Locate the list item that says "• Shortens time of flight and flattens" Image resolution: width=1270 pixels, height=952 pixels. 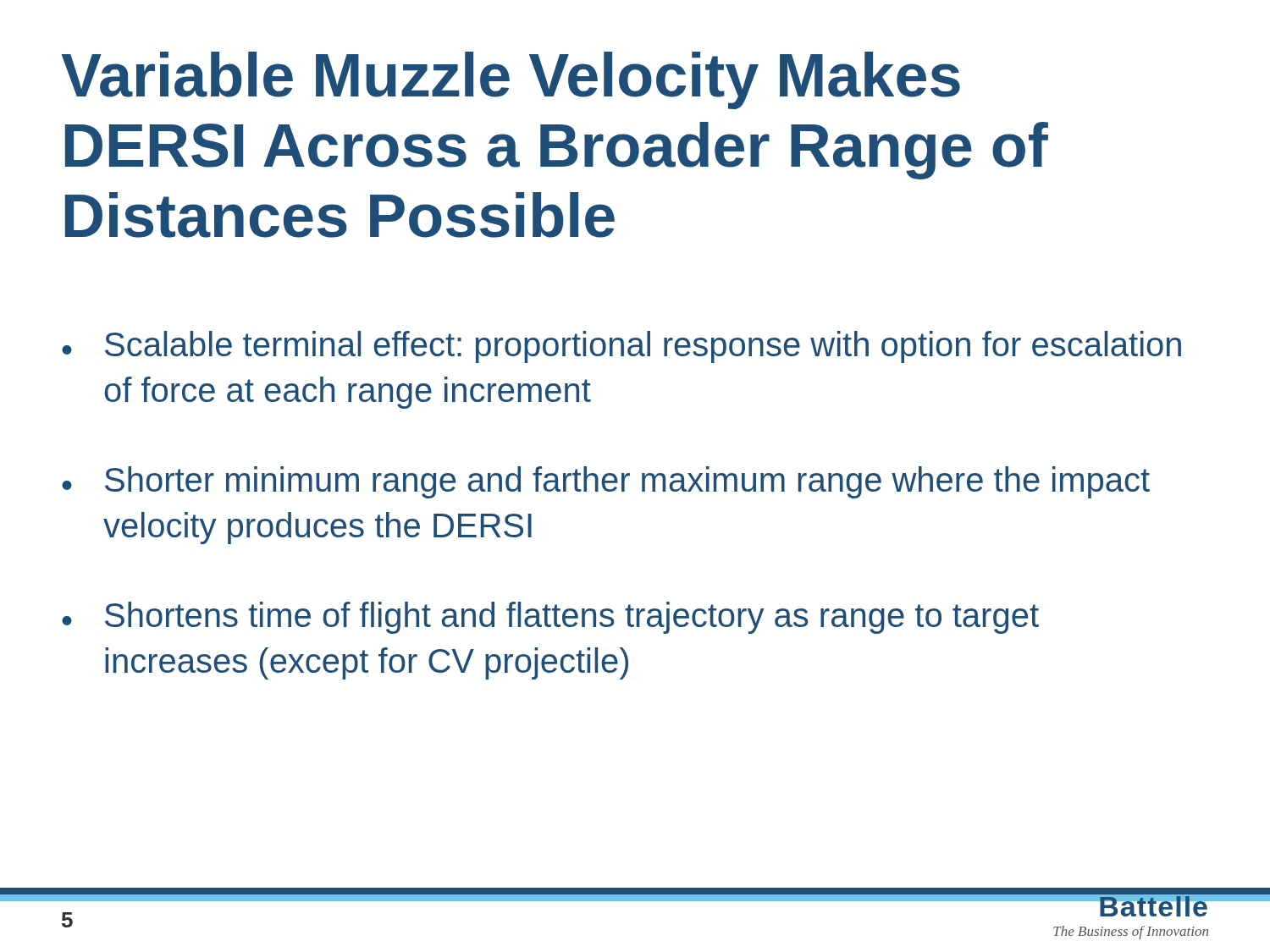point(623,638)
